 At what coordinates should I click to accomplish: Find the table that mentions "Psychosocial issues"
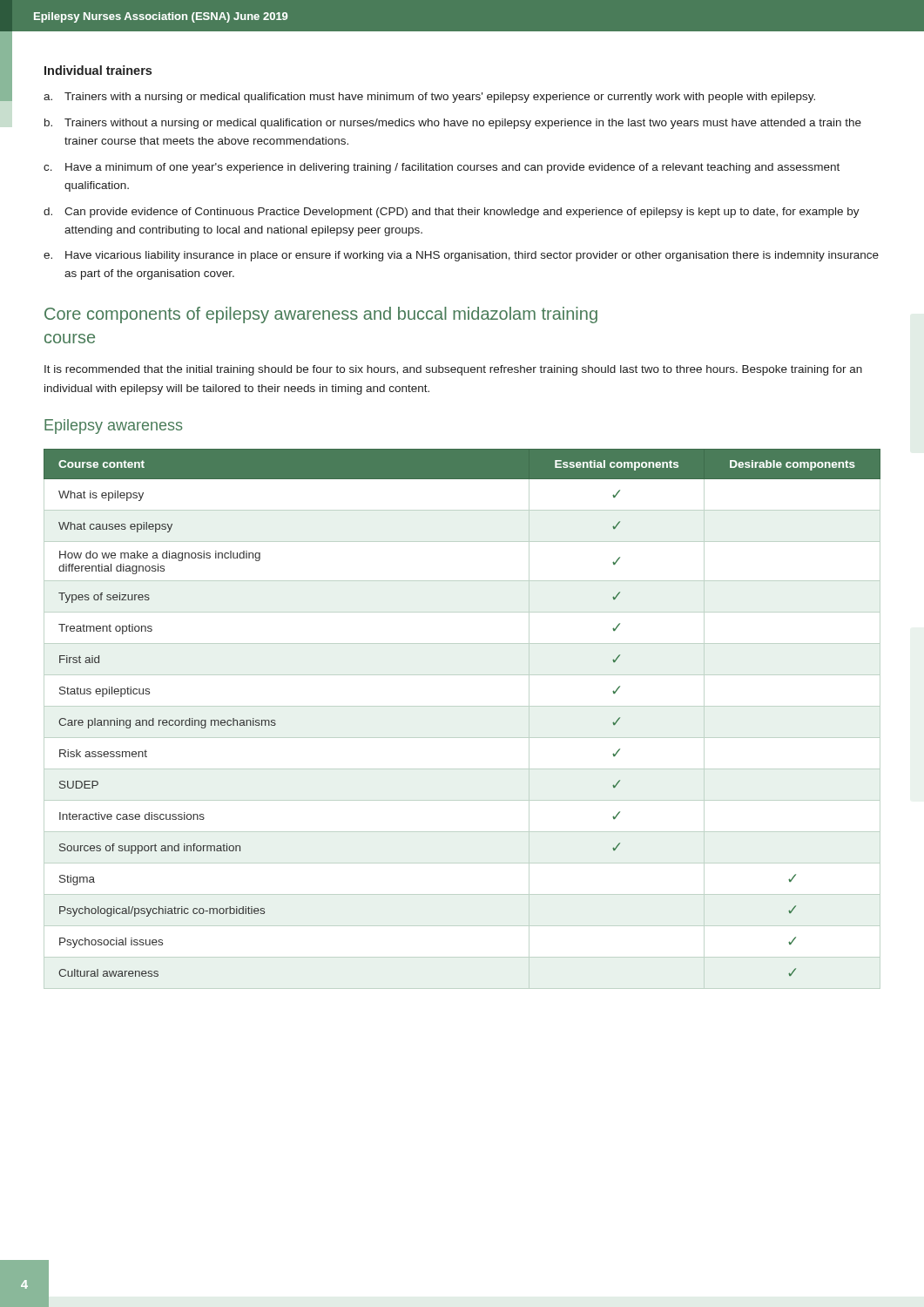[462, 719]
